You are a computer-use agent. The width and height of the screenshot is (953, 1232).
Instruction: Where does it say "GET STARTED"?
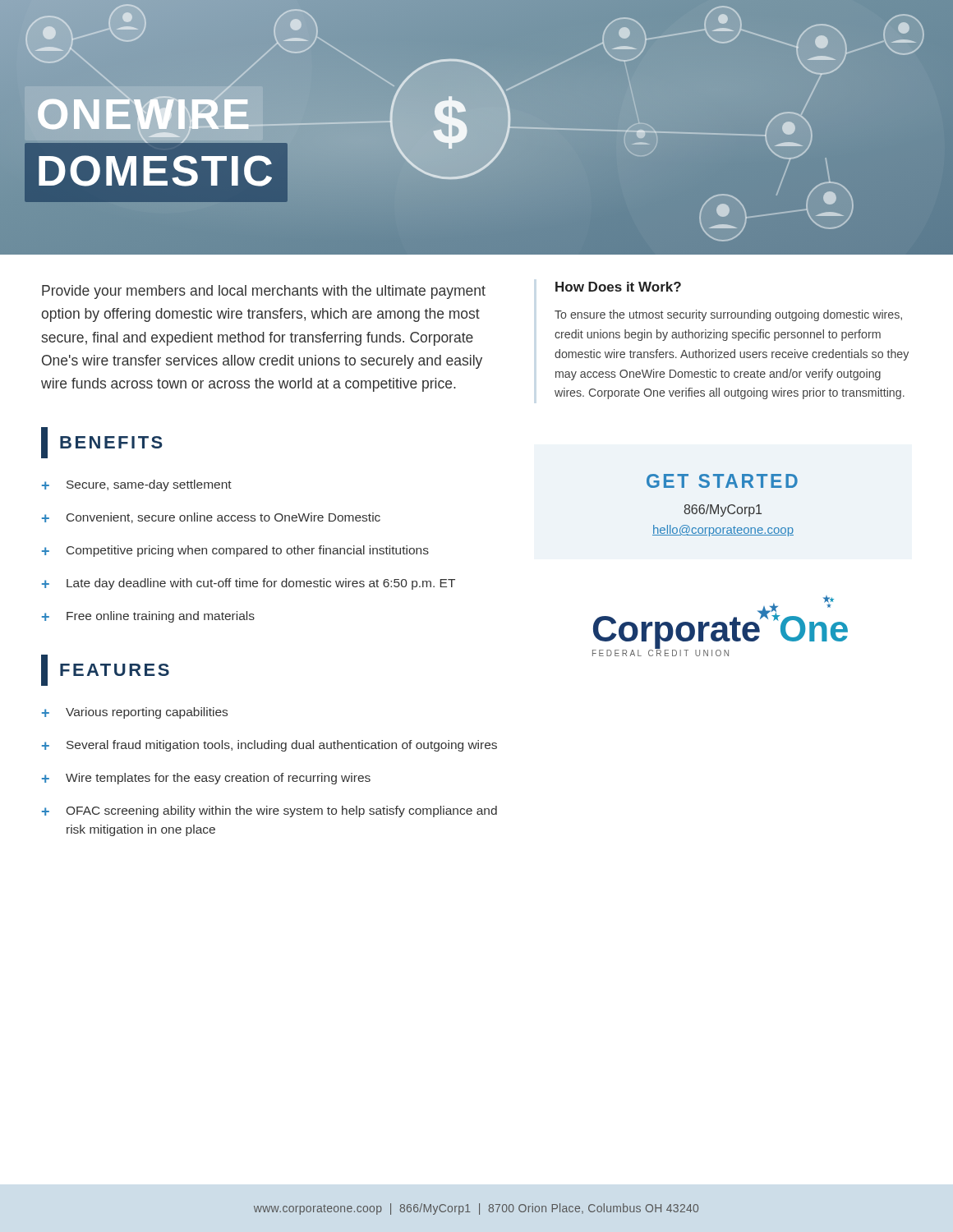(x=723, y=482)
